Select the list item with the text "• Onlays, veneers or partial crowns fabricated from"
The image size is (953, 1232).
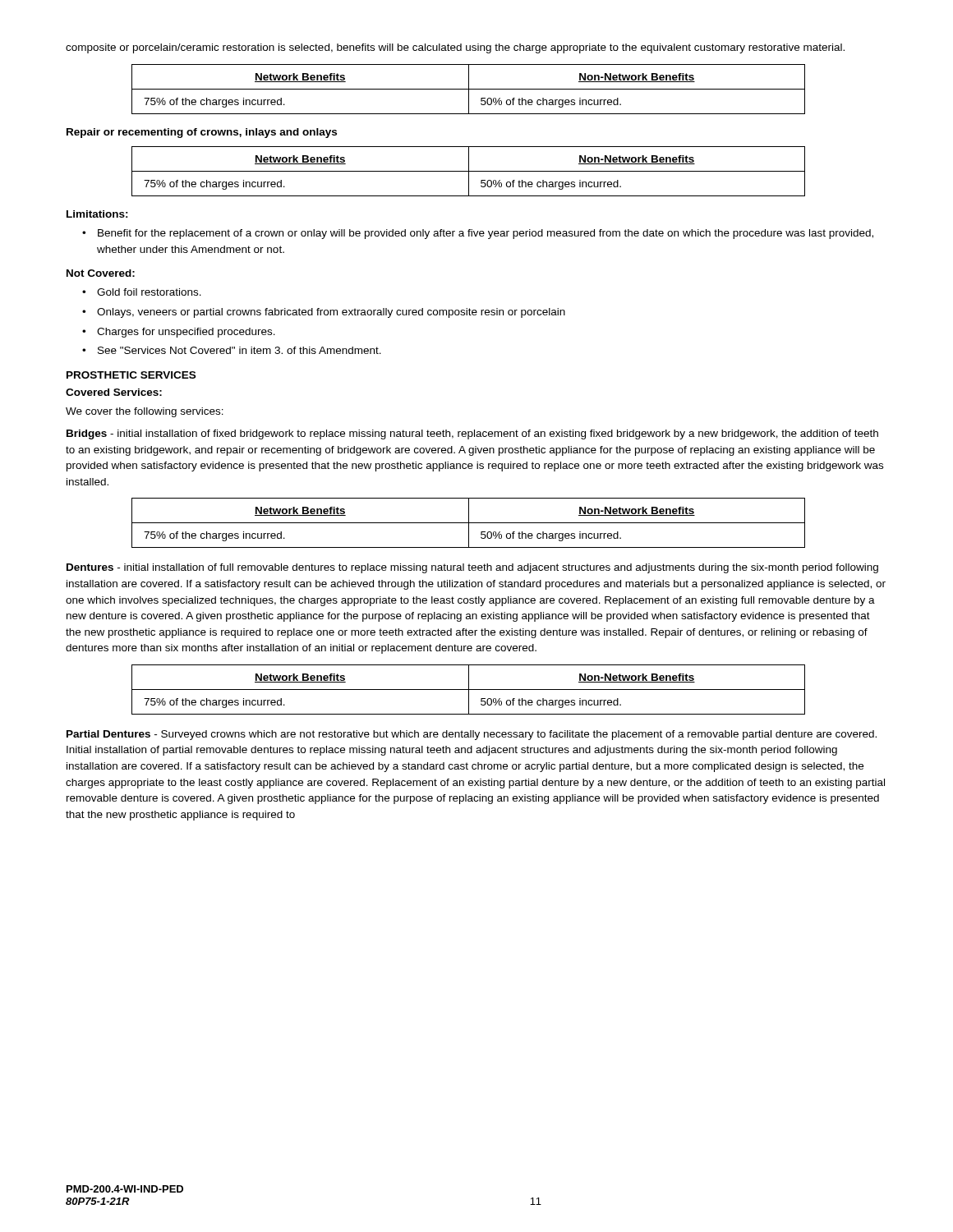(x=324, y=312)
